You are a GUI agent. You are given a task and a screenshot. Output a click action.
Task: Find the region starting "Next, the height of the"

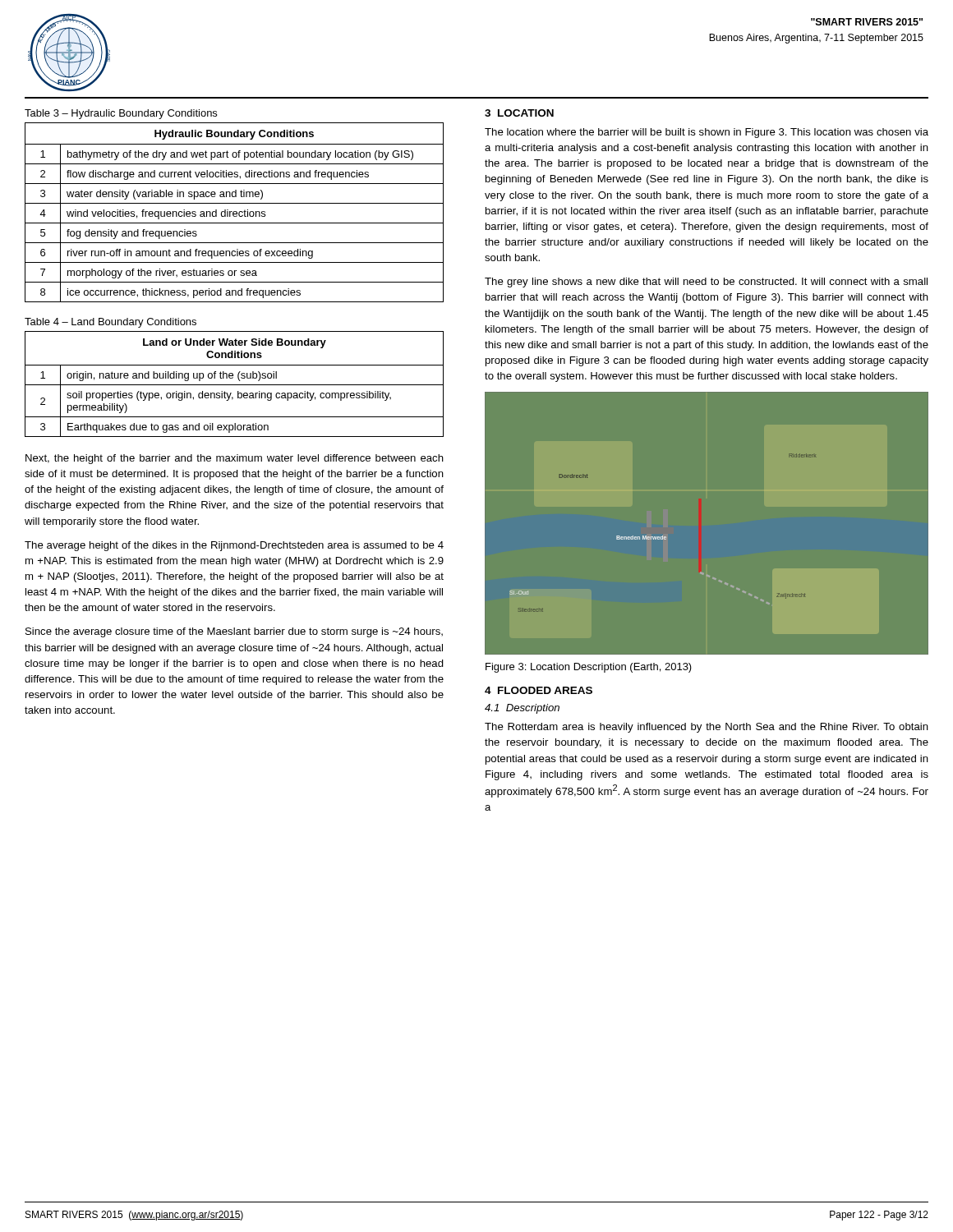point(234,489)
